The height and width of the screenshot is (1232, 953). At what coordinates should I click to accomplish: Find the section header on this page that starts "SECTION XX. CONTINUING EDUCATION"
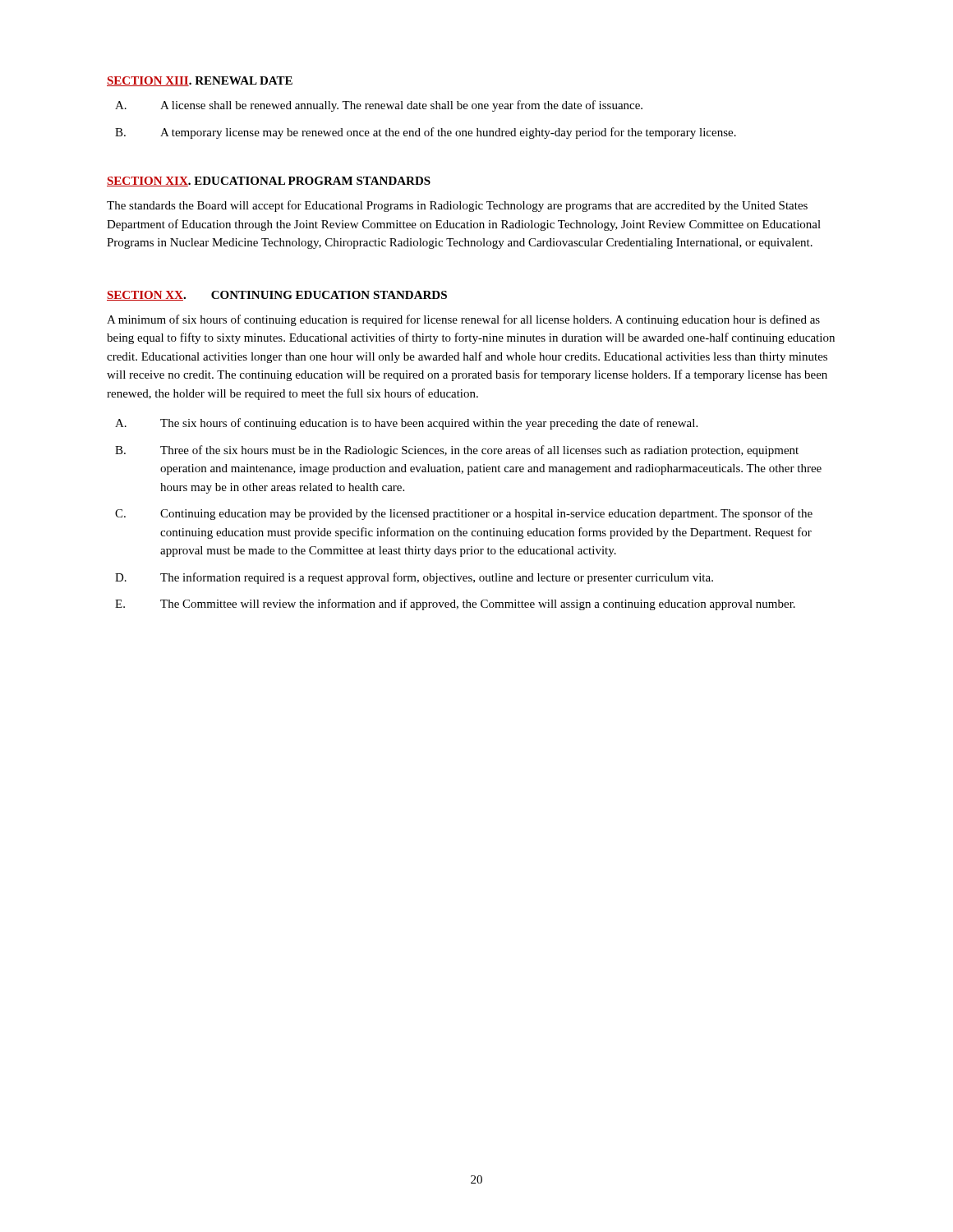coord(277,294)
